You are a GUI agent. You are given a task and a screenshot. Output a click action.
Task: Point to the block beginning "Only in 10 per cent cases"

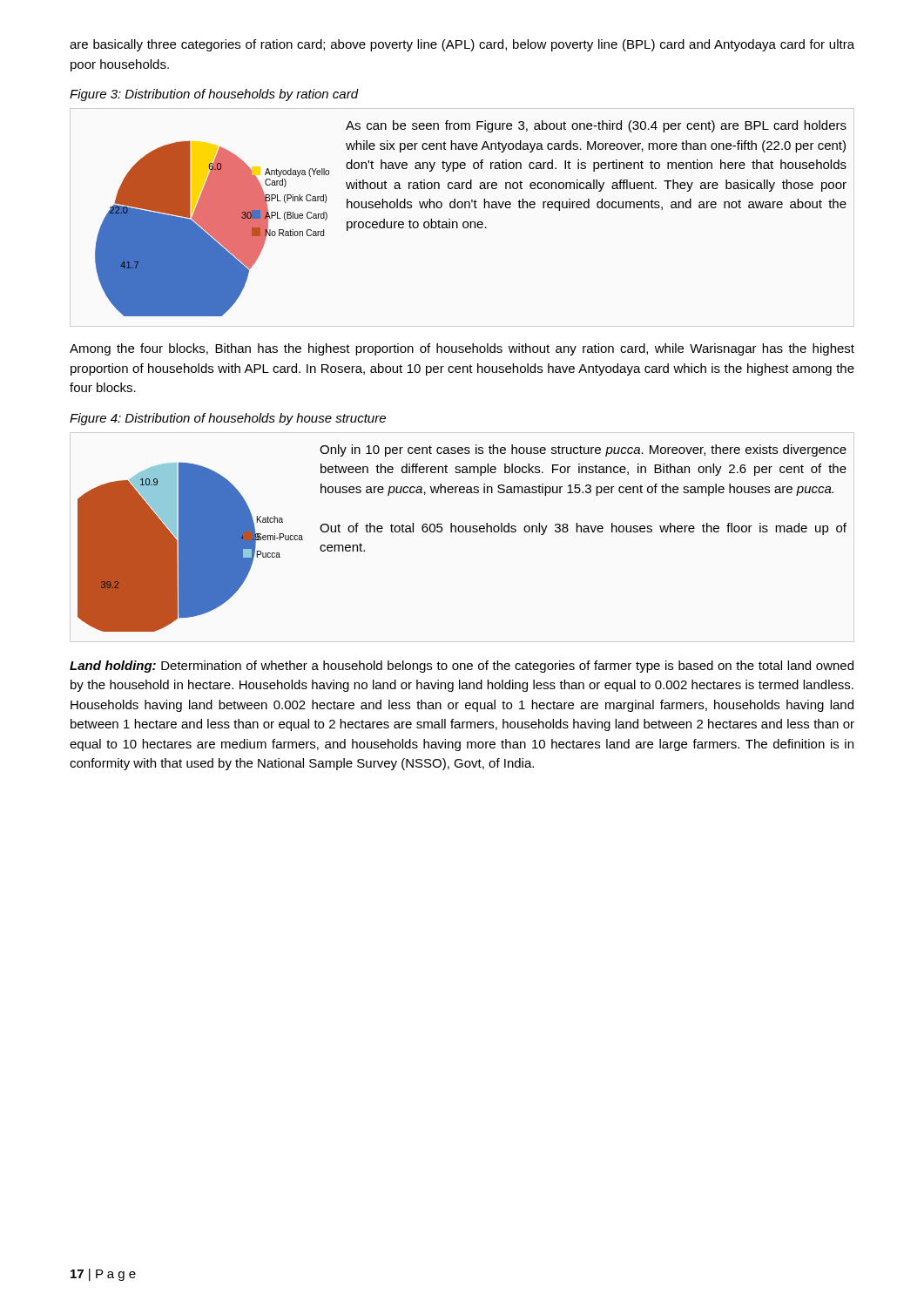(583, 498)
